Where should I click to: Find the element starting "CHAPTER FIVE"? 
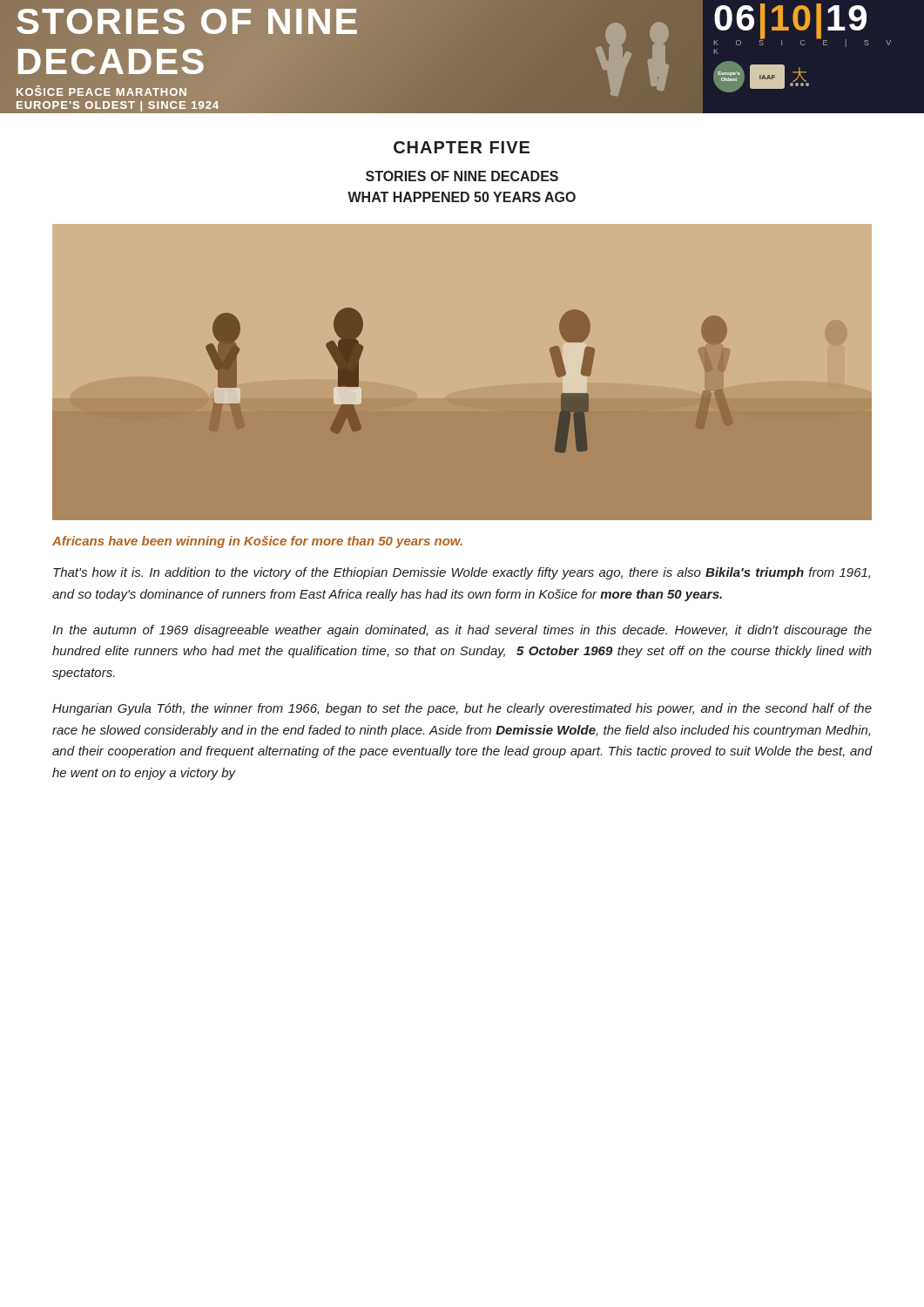[x=462, y=147]
